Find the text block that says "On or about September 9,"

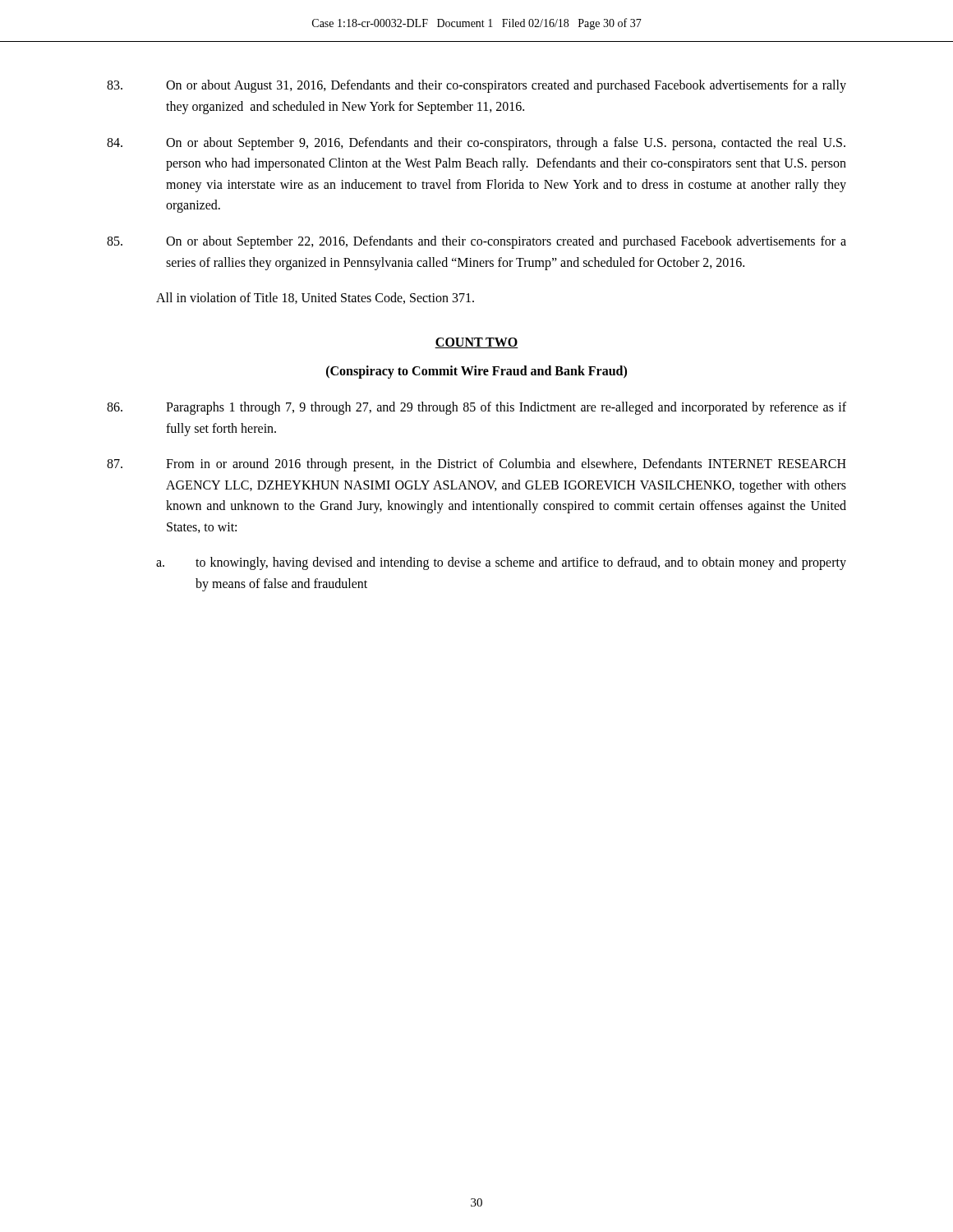tap(476, 174)
